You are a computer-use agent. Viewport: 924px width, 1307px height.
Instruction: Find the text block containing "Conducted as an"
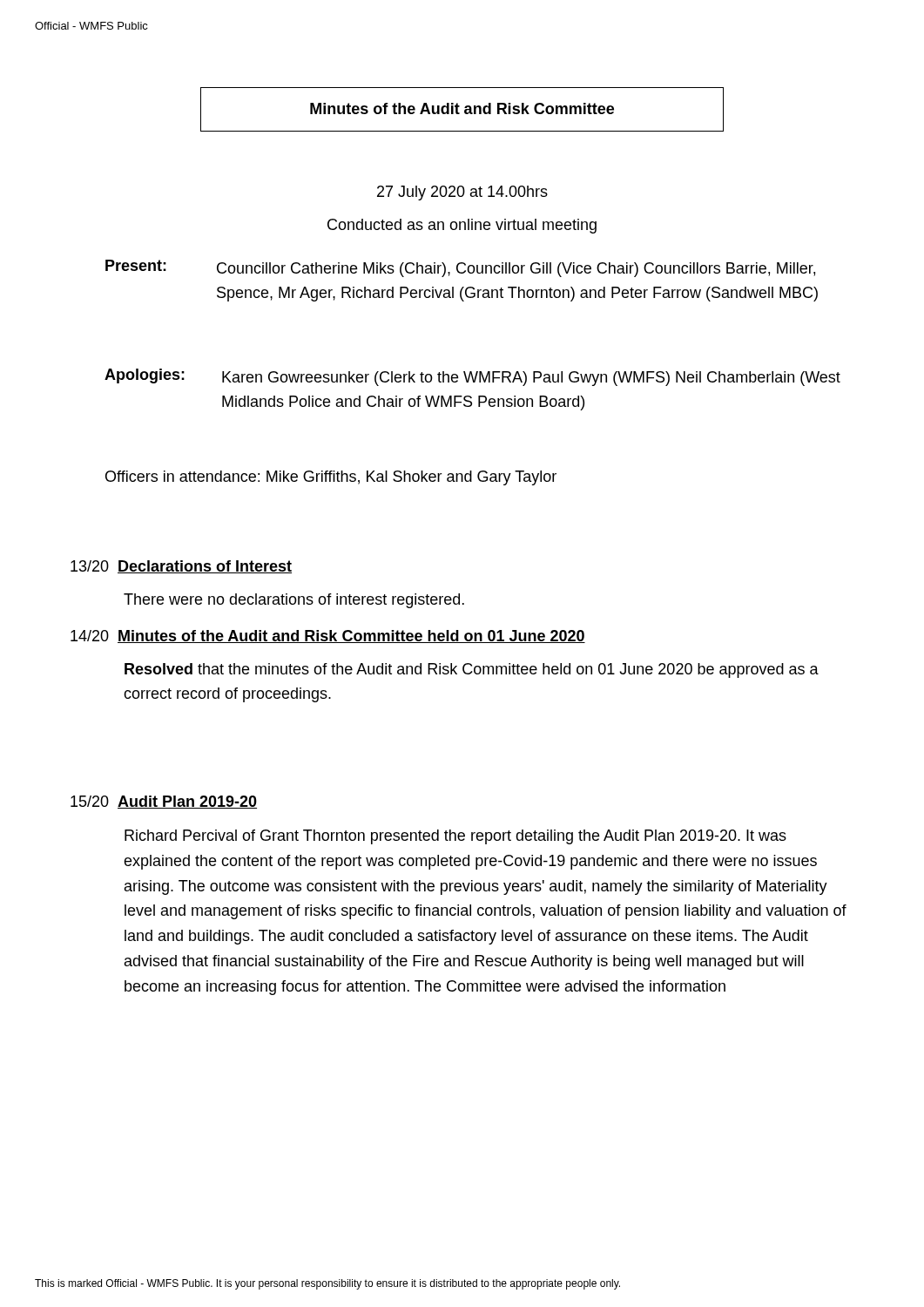tap(462, 225)
